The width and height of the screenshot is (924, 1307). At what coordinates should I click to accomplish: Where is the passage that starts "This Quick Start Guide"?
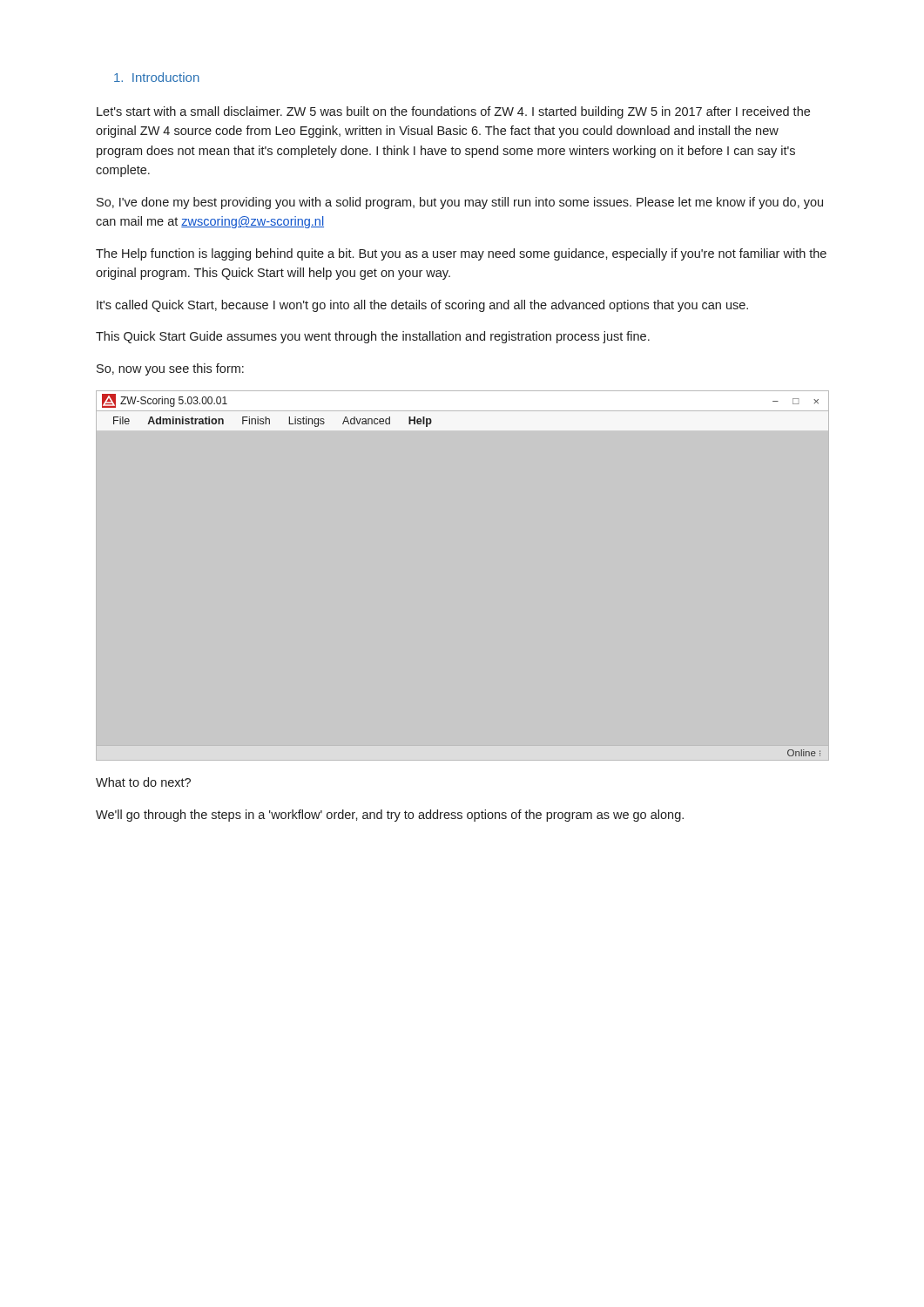(373, 336)
